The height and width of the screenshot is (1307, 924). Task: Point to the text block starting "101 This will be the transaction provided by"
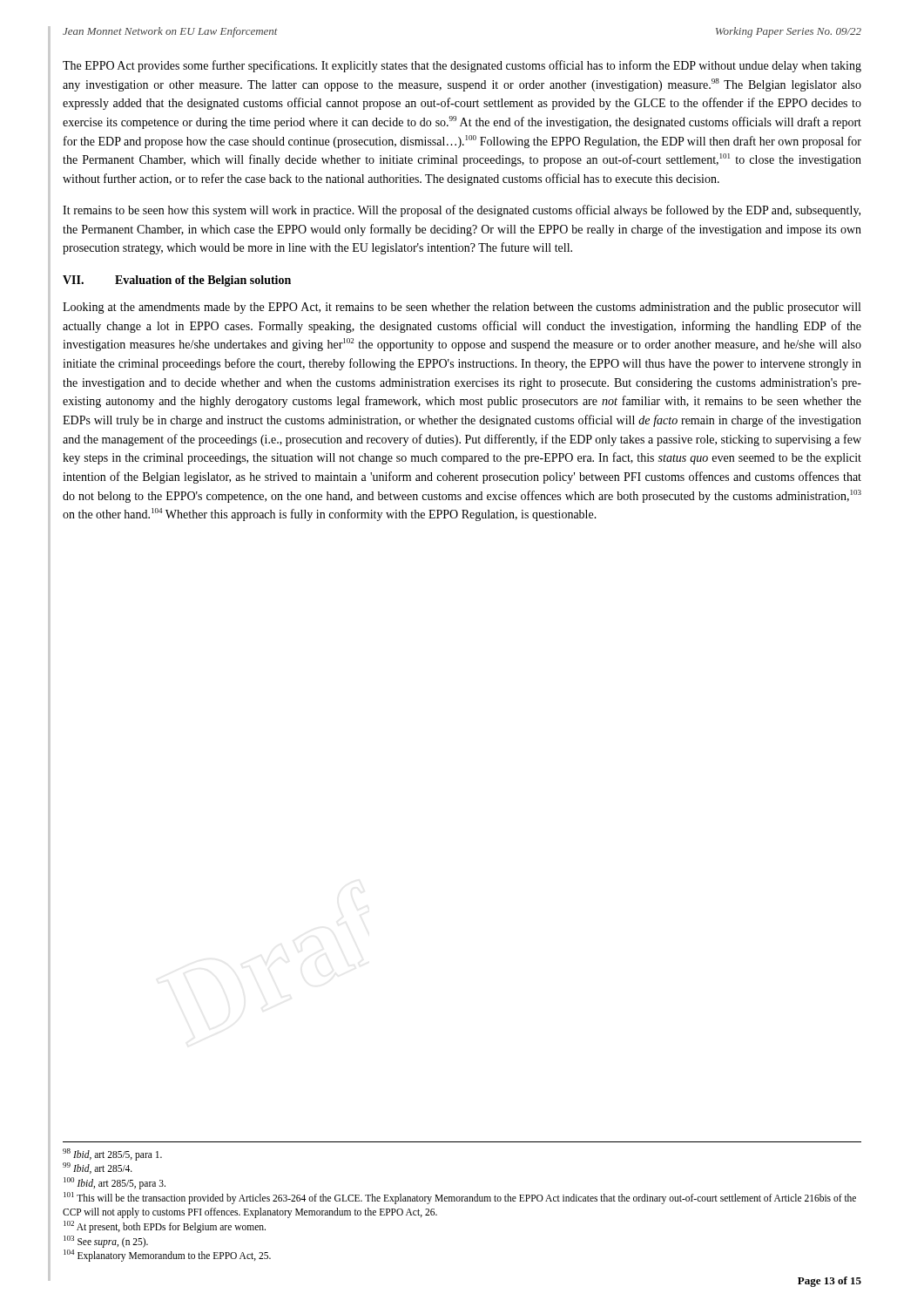click(460, 1204)
